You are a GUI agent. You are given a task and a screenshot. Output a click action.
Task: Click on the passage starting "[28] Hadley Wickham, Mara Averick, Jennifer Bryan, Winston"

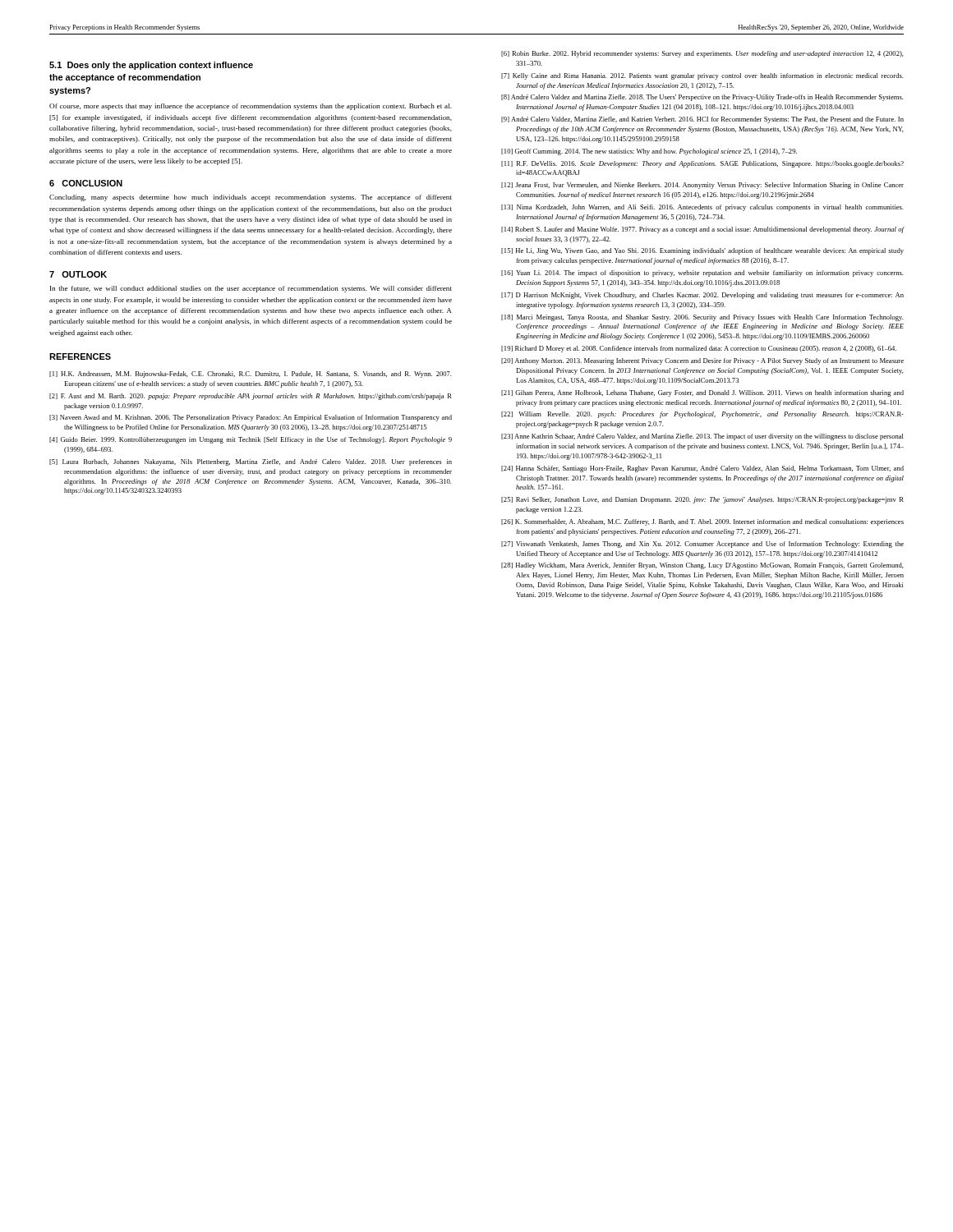[x=702, y=580]
